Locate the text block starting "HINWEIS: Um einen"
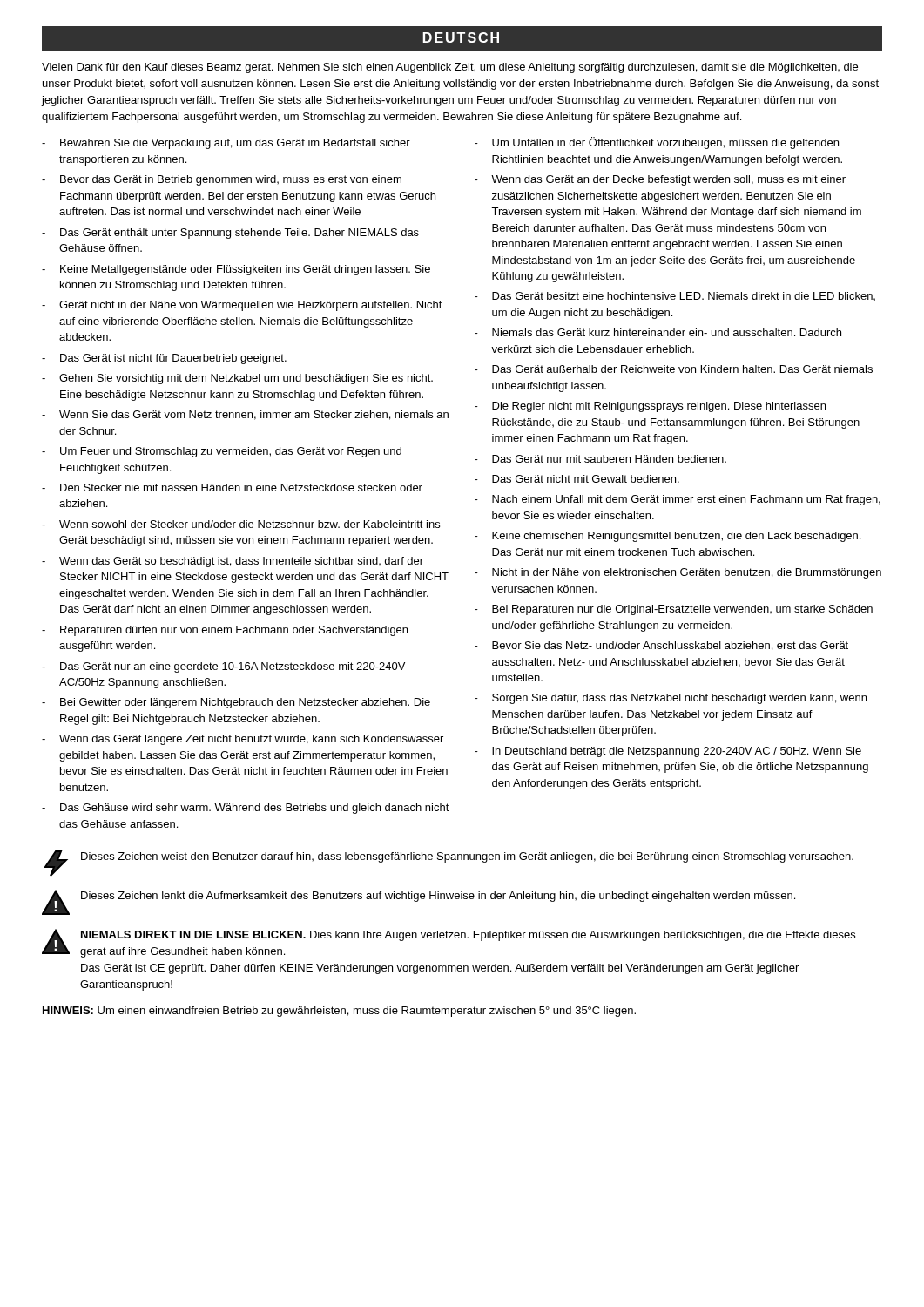Image resolution: width=924 pixels, height=1307 pixels. click(339, 1011)
